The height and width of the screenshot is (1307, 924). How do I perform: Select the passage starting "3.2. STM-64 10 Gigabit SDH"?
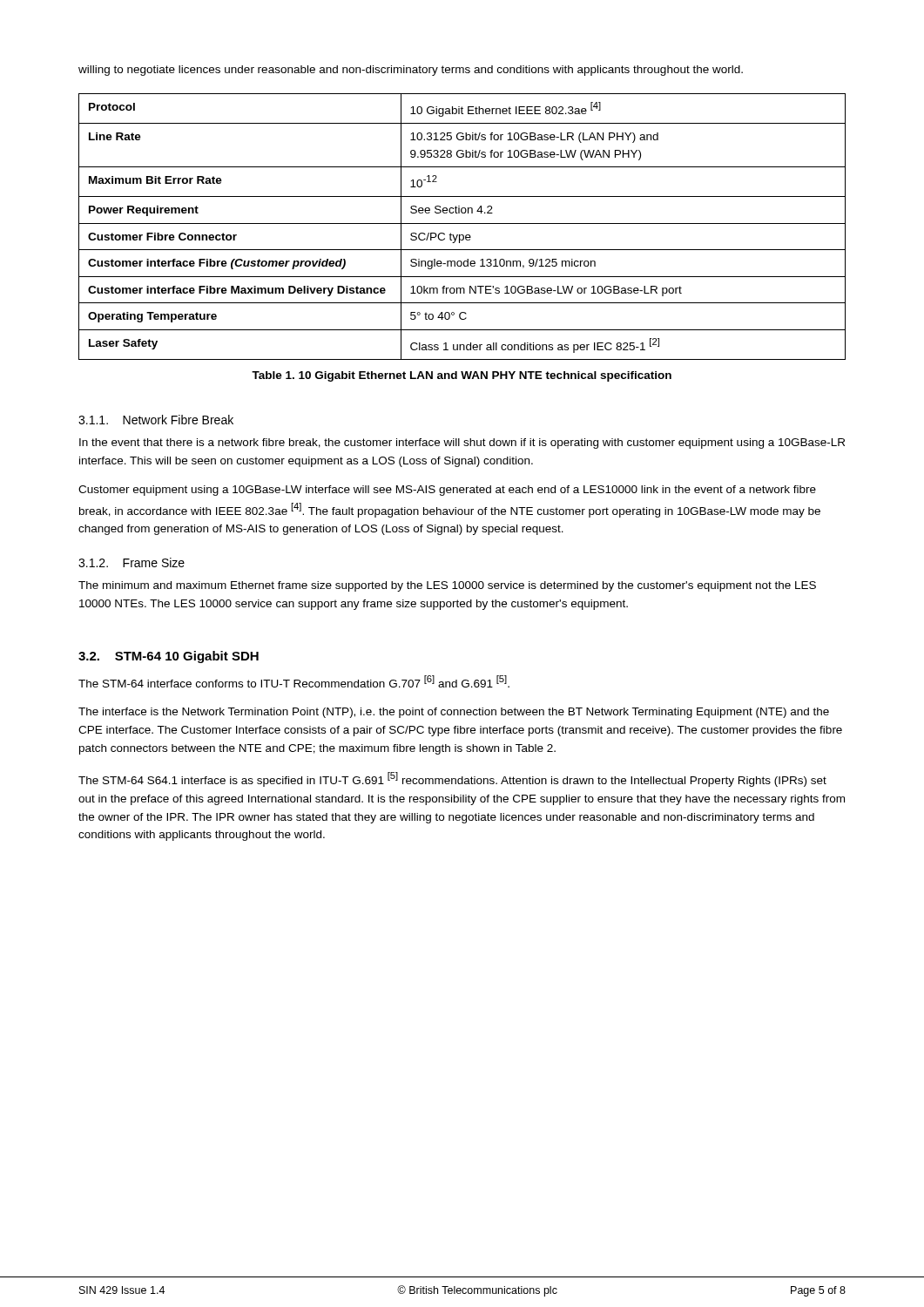169,656
